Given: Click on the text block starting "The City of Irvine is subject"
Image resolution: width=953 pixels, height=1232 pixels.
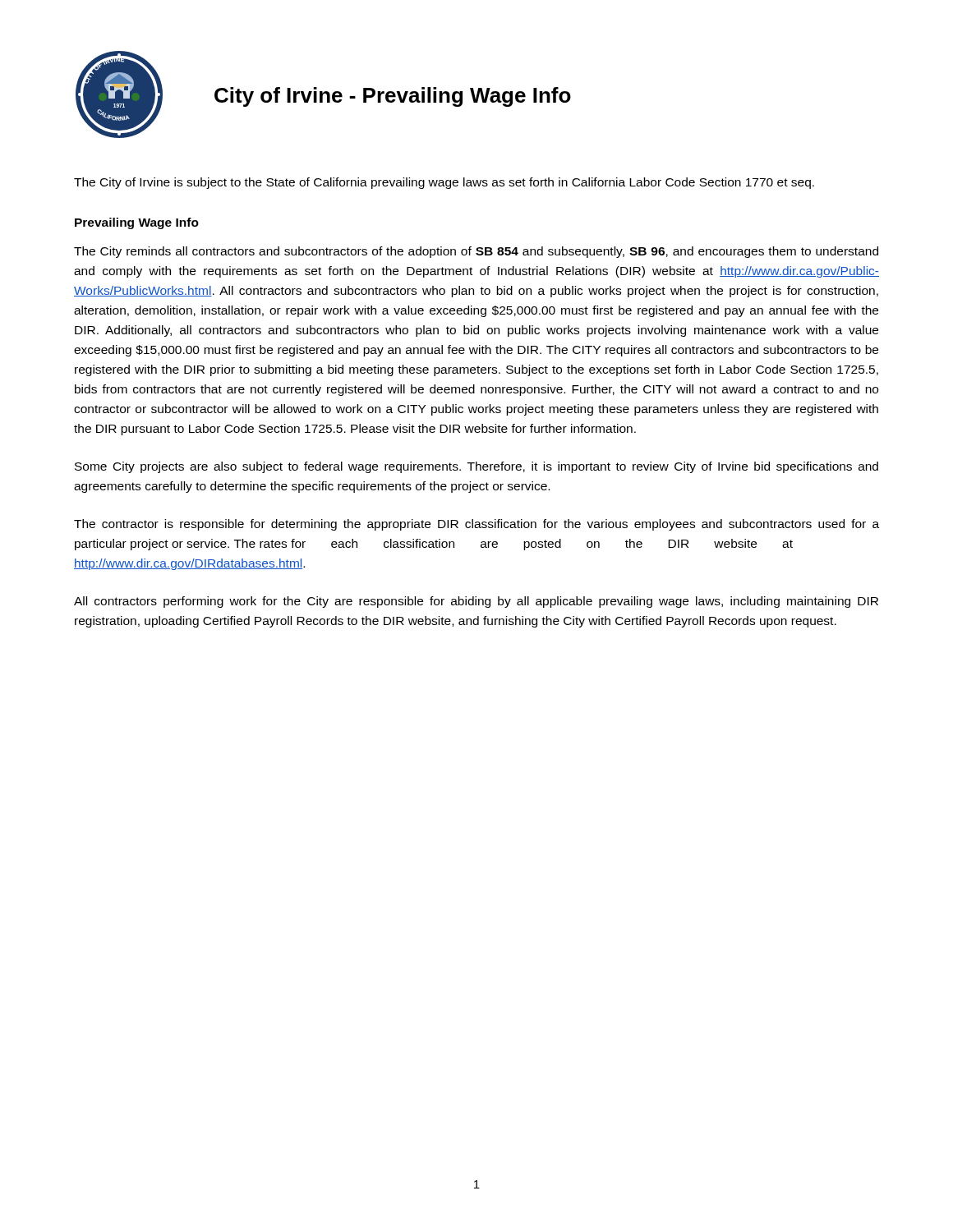Looking at the screenshot, I should [444, 182].
